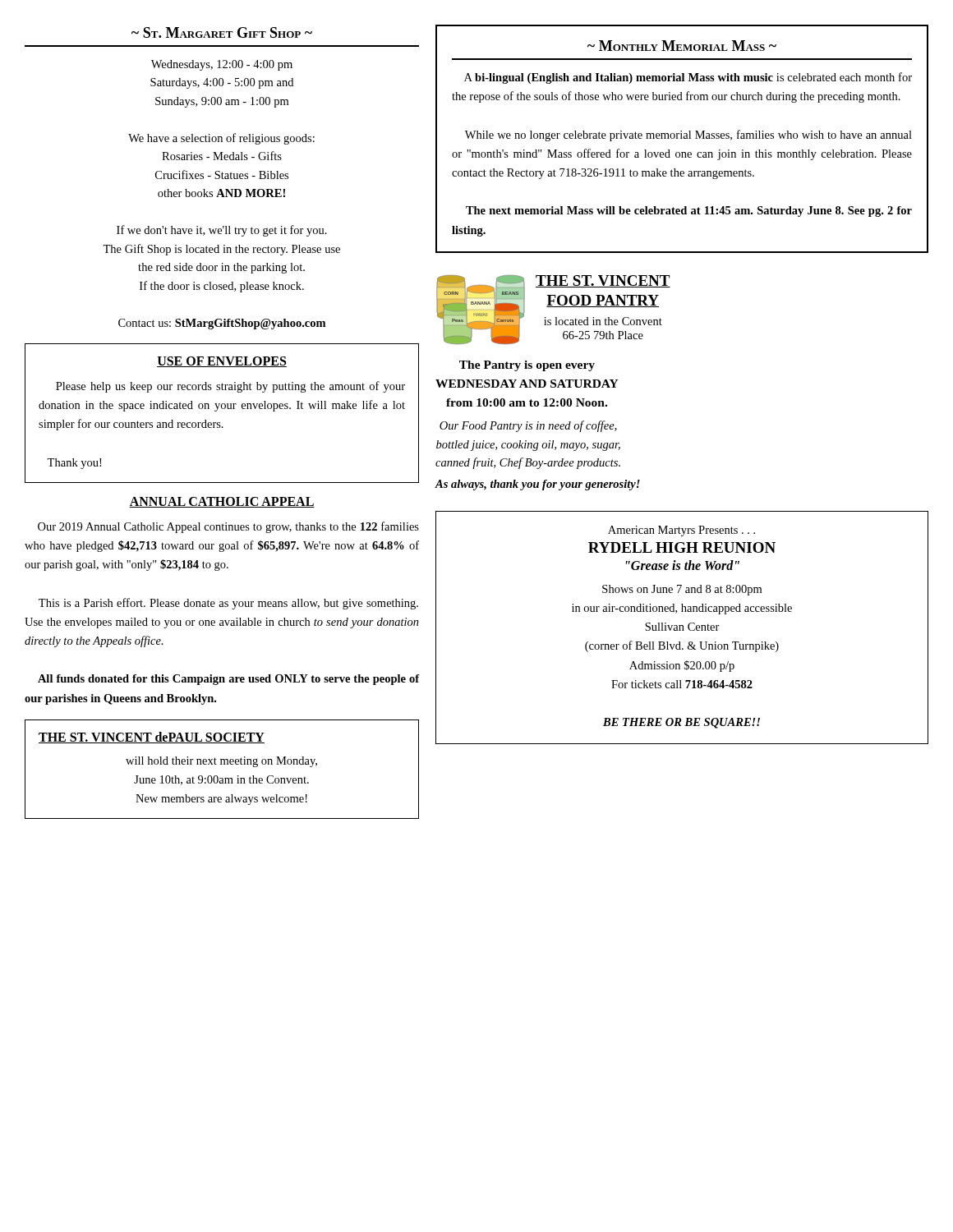Click on the text block starting "THE ST. VINCENTFOOD"

point(603,290)
